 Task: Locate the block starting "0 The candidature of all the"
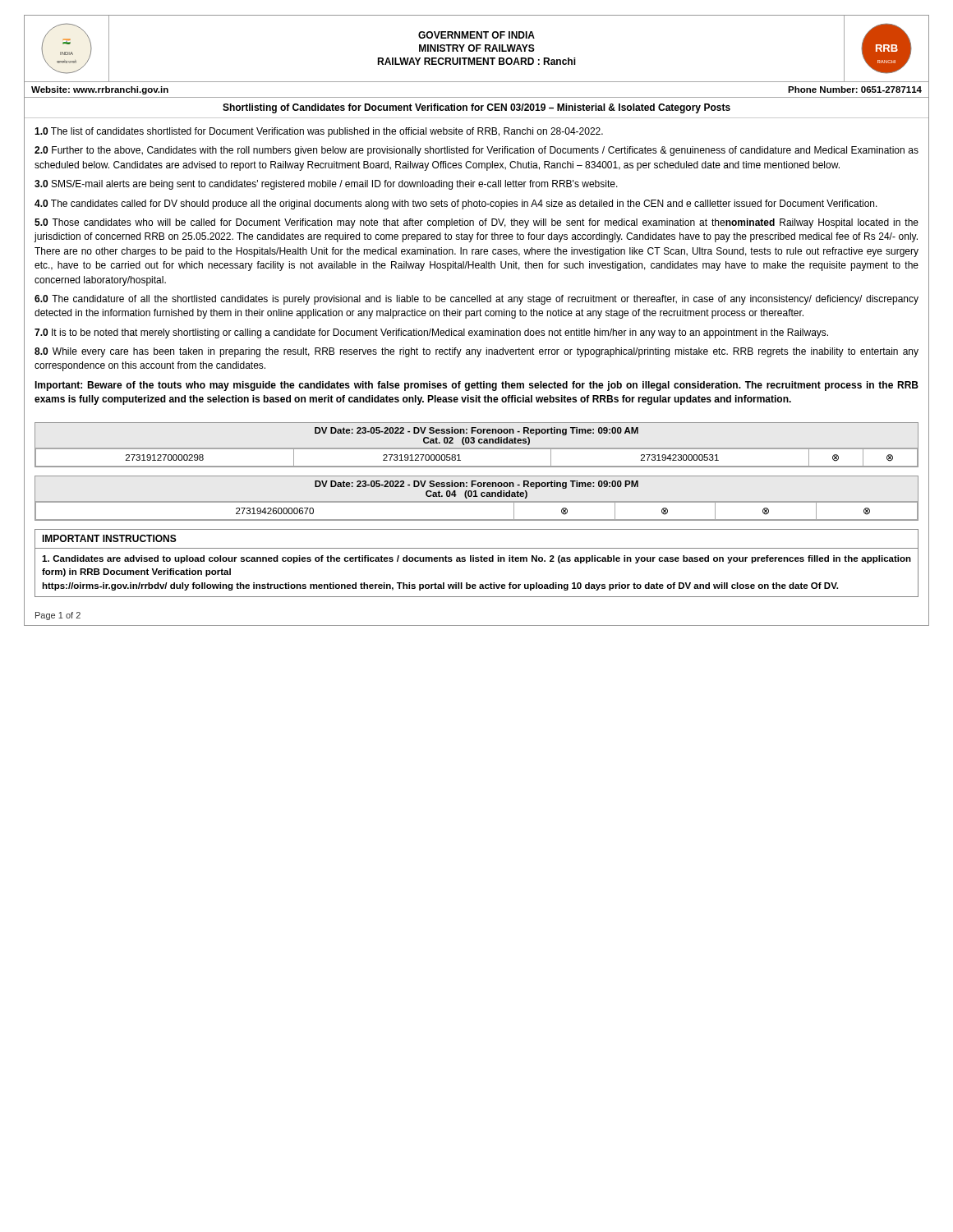click(476, 306)
